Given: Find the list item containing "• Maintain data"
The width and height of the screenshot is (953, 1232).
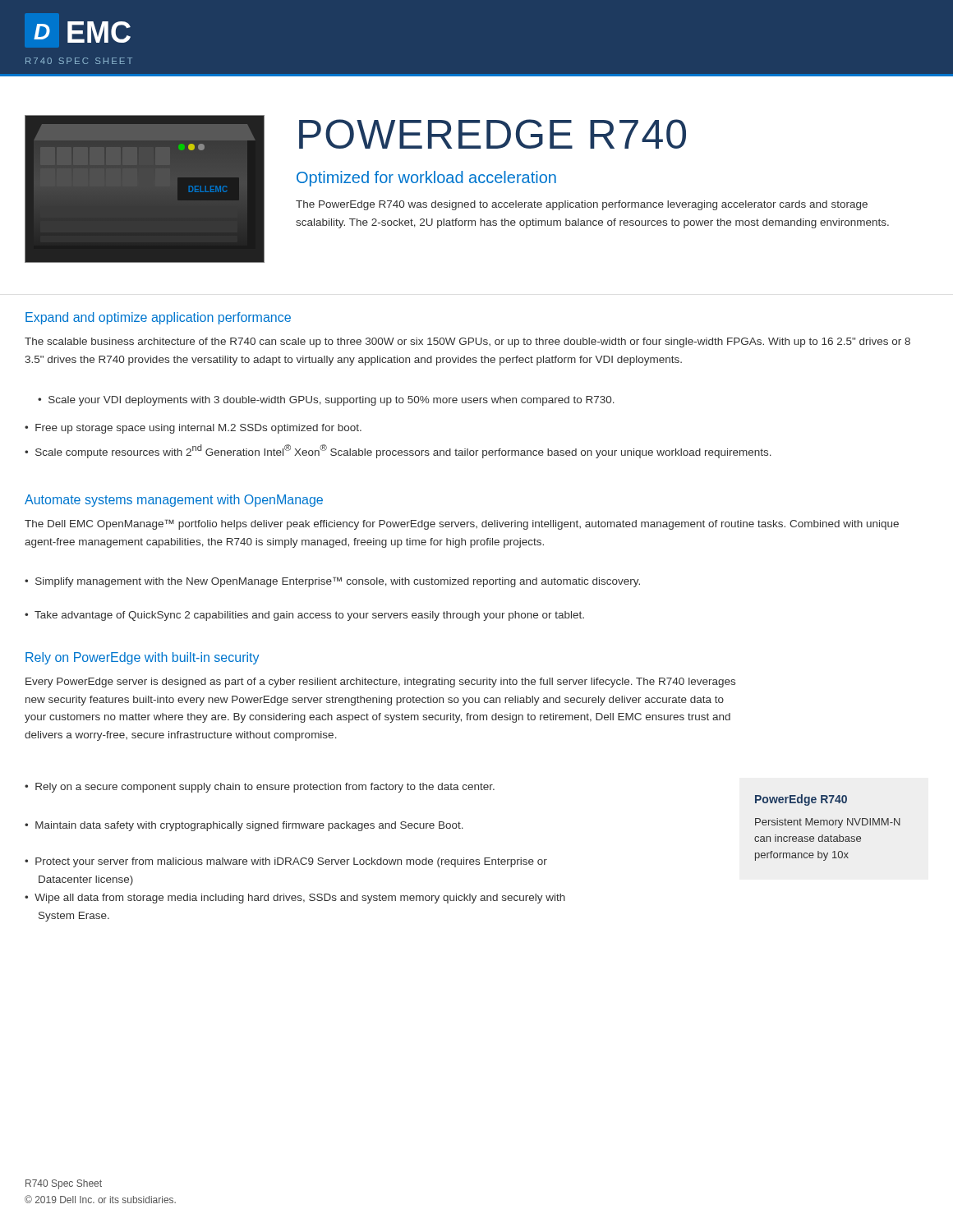Looking at the screenshot, I should point(304,825).
